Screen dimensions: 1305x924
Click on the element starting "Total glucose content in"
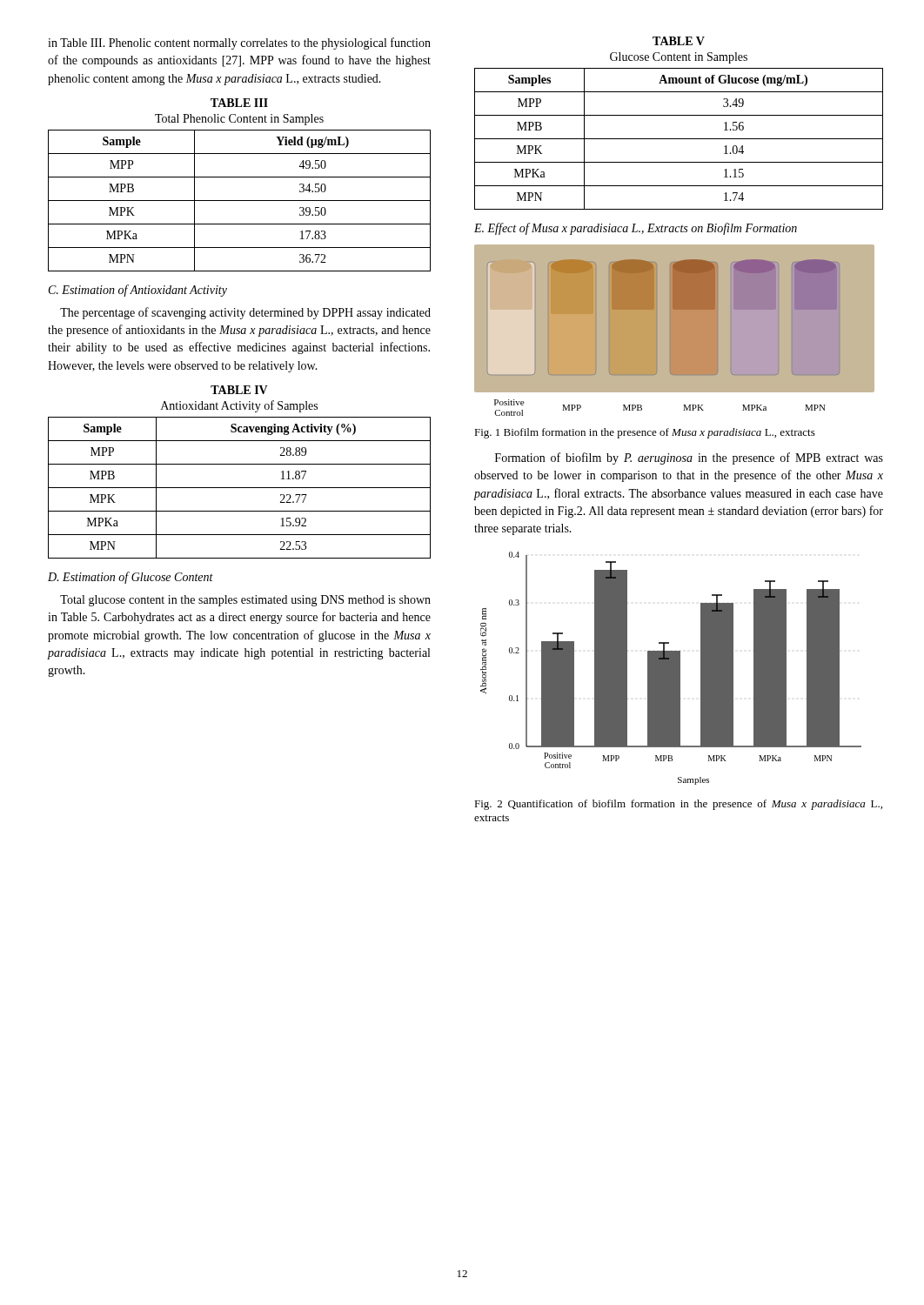pyautogui.click(x=239, y=635)
